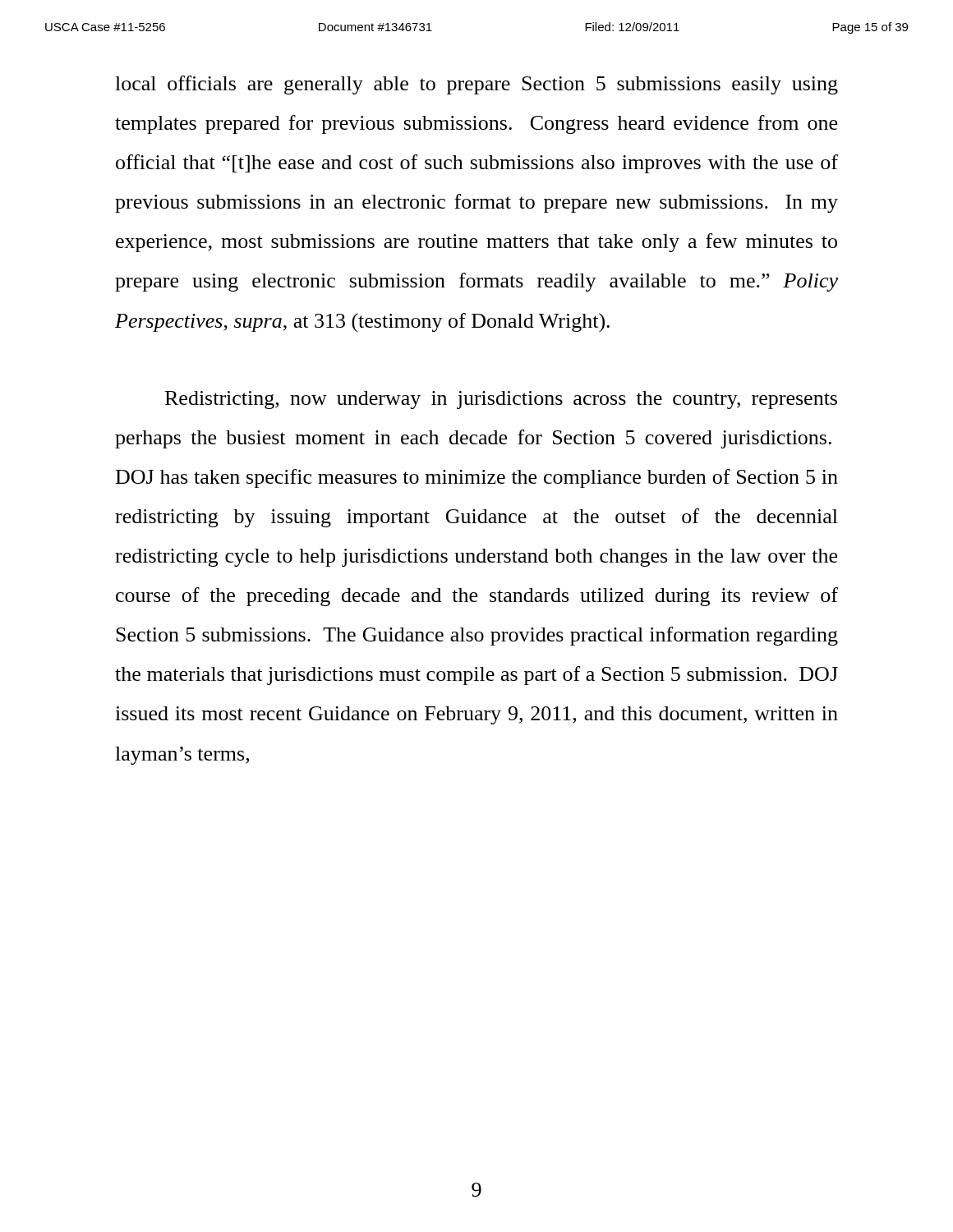Locate the text block containing "local officials are generally"
This screenshot has height=1232, width=953.
coord(476,202)
